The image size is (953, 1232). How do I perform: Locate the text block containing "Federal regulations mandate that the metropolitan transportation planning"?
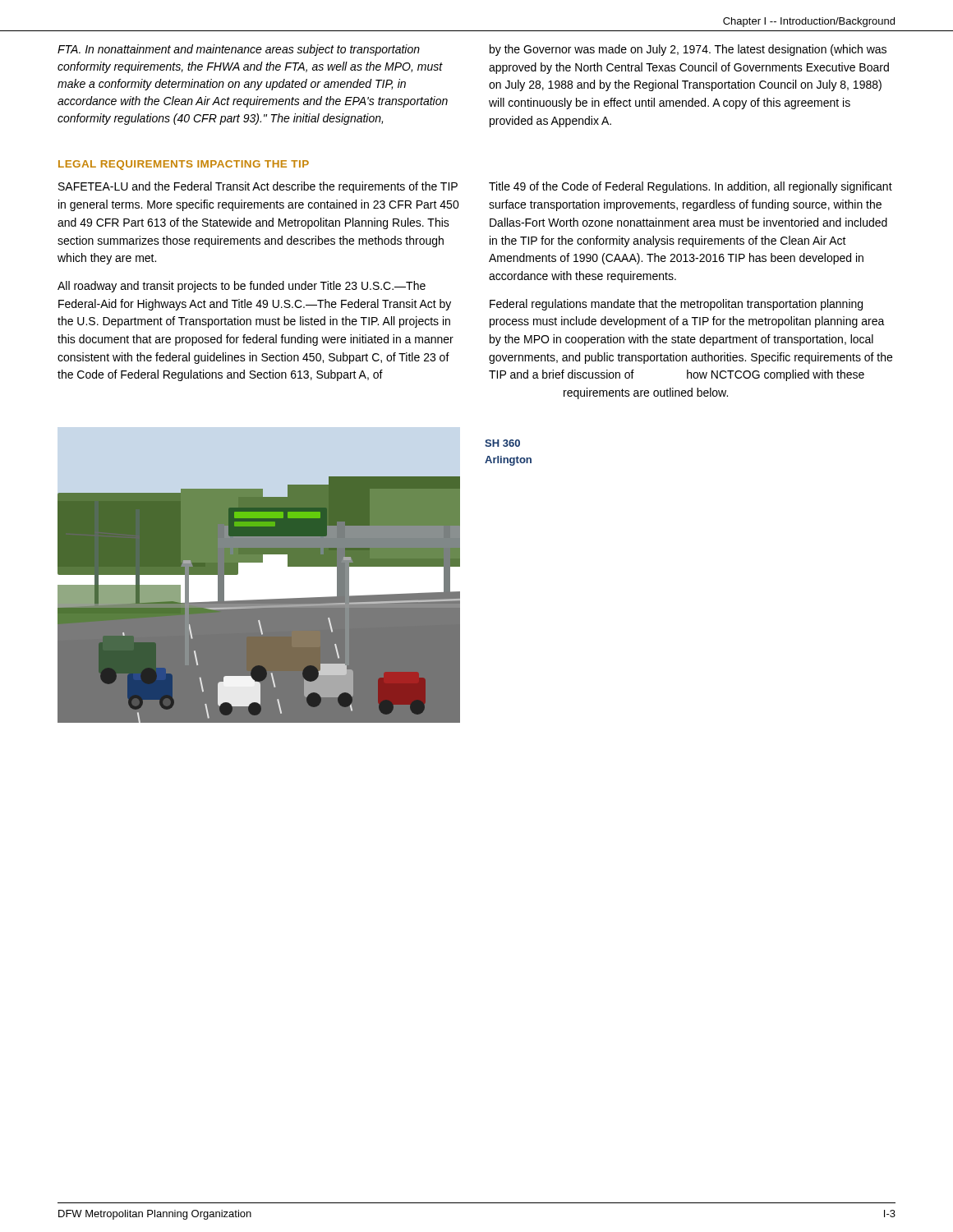point(691,348)
